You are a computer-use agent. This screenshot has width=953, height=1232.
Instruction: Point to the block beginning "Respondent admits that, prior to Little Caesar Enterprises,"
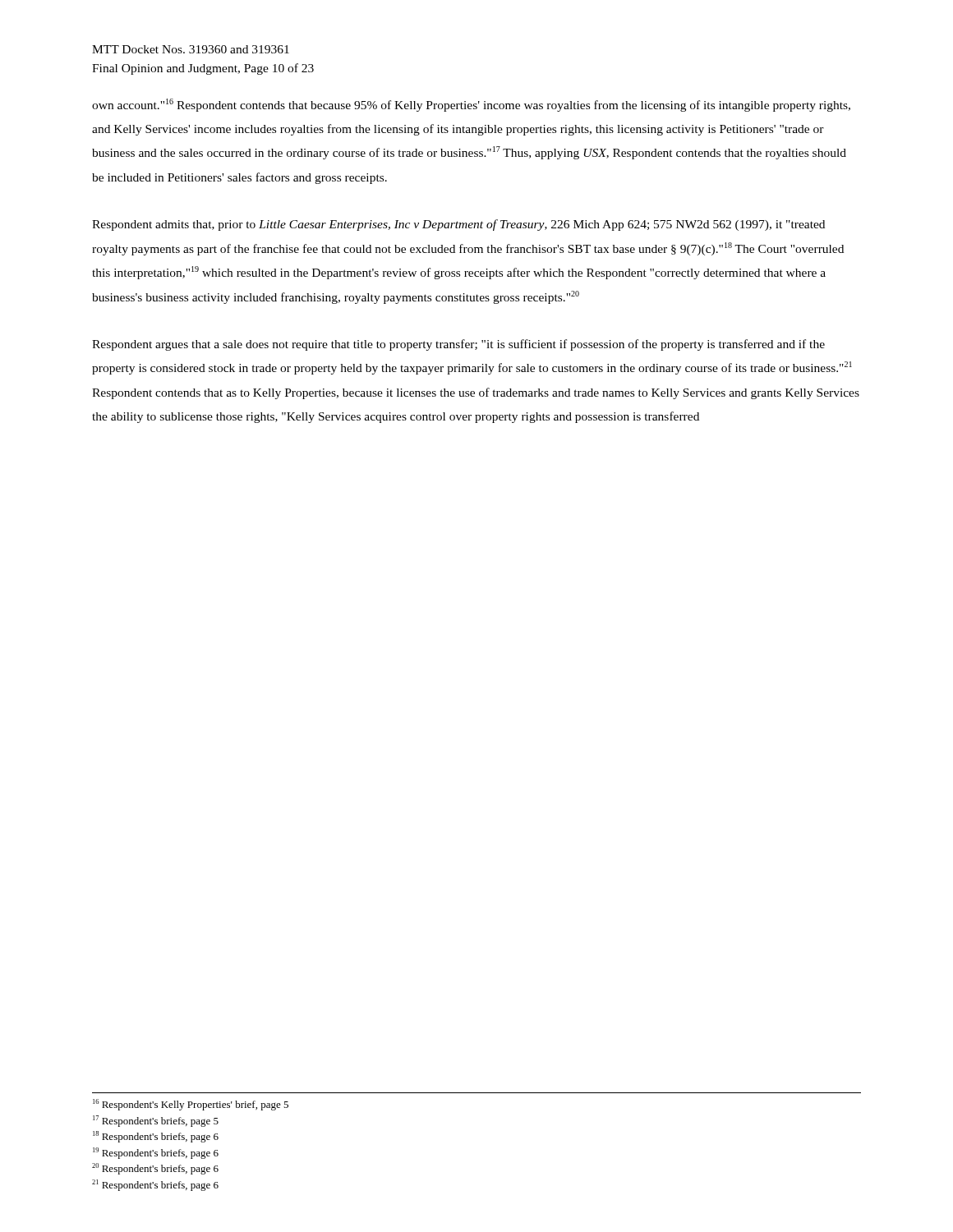476,261
